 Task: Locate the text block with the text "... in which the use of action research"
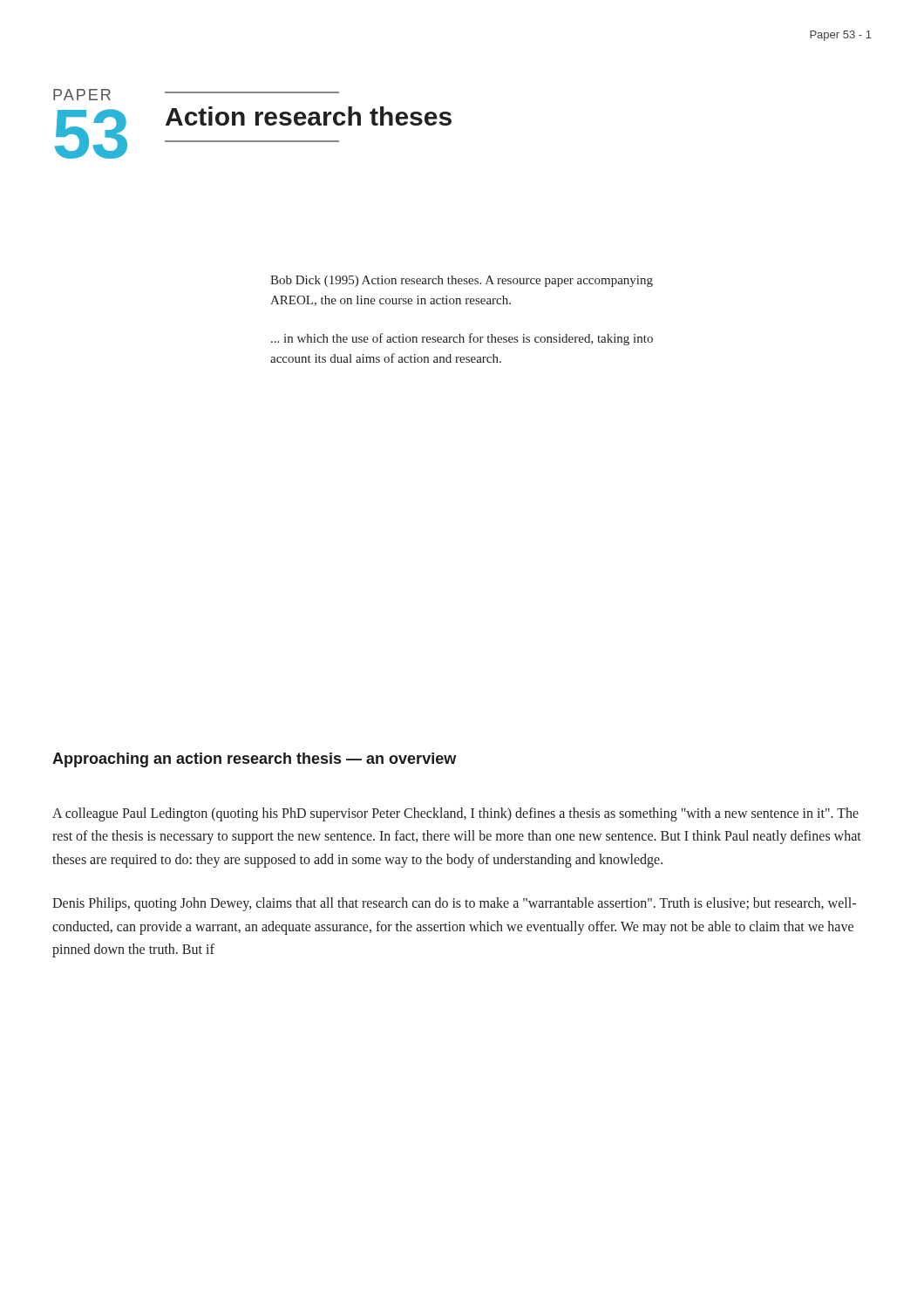pyautogui.click(x=462, y=348)
